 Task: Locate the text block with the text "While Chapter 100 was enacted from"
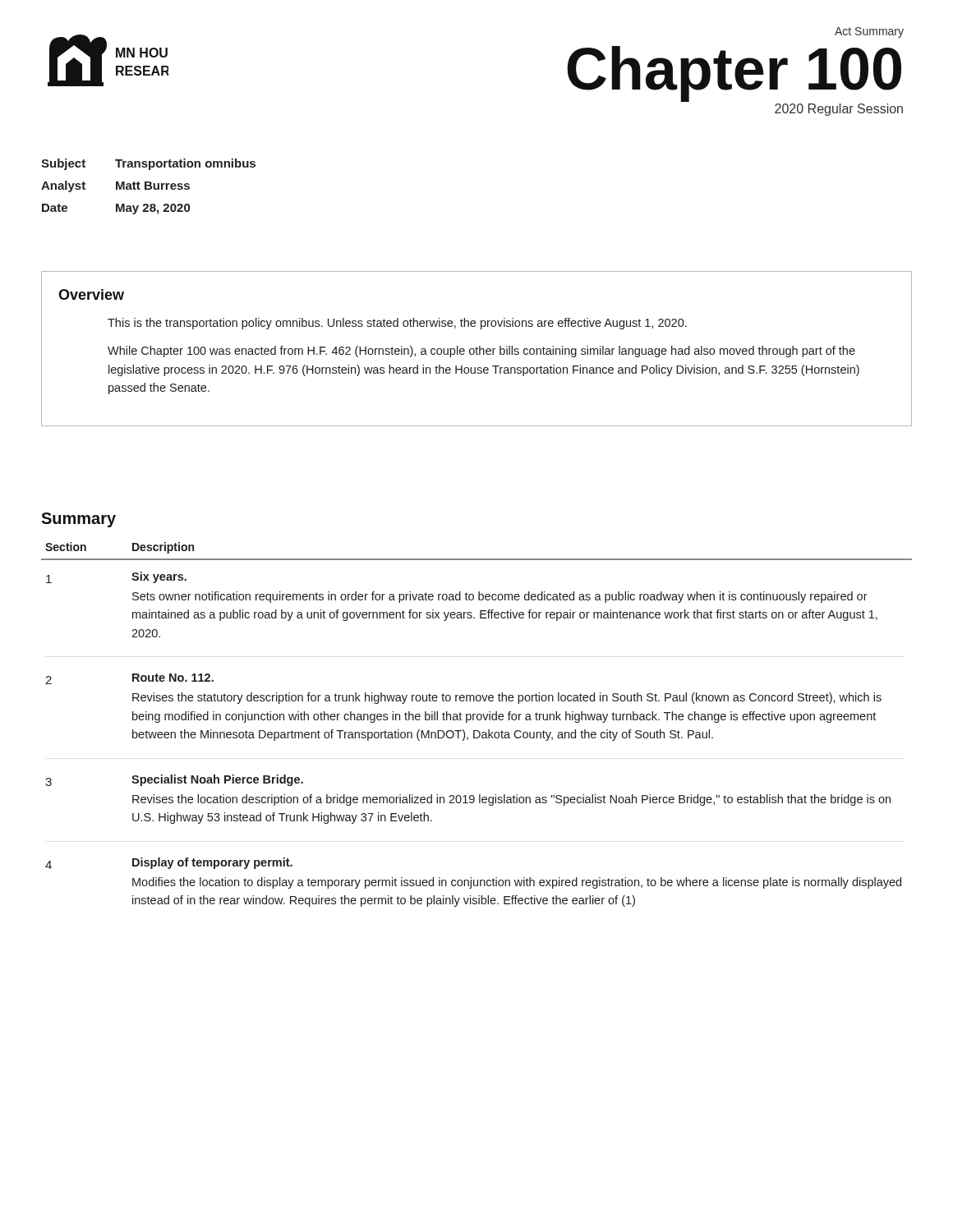pyautogui.click(x=484, y=370)
